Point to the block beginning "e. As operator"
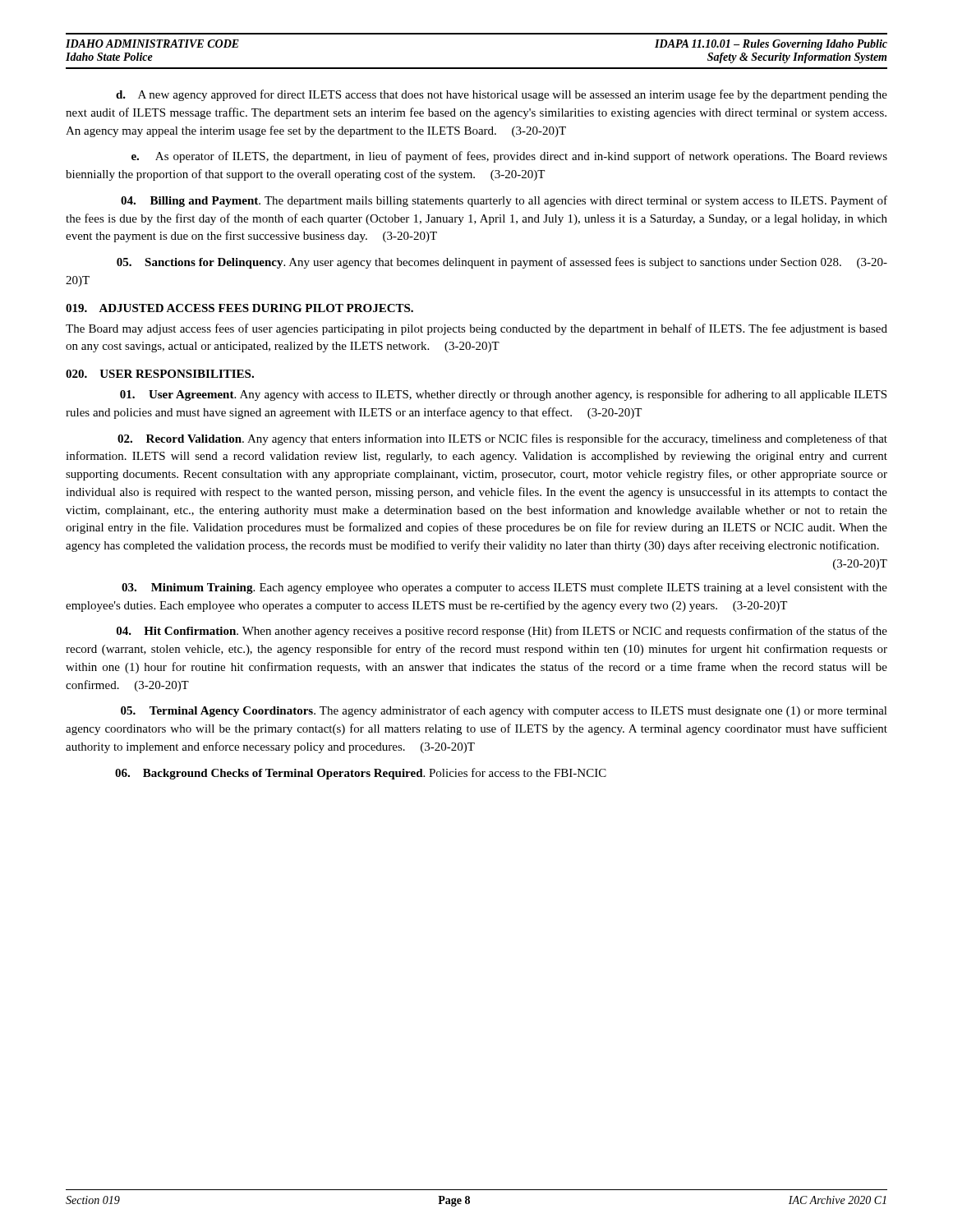The height and width of the screenshot is (1232, 953). pyautogui.click(x=476, y=165)
